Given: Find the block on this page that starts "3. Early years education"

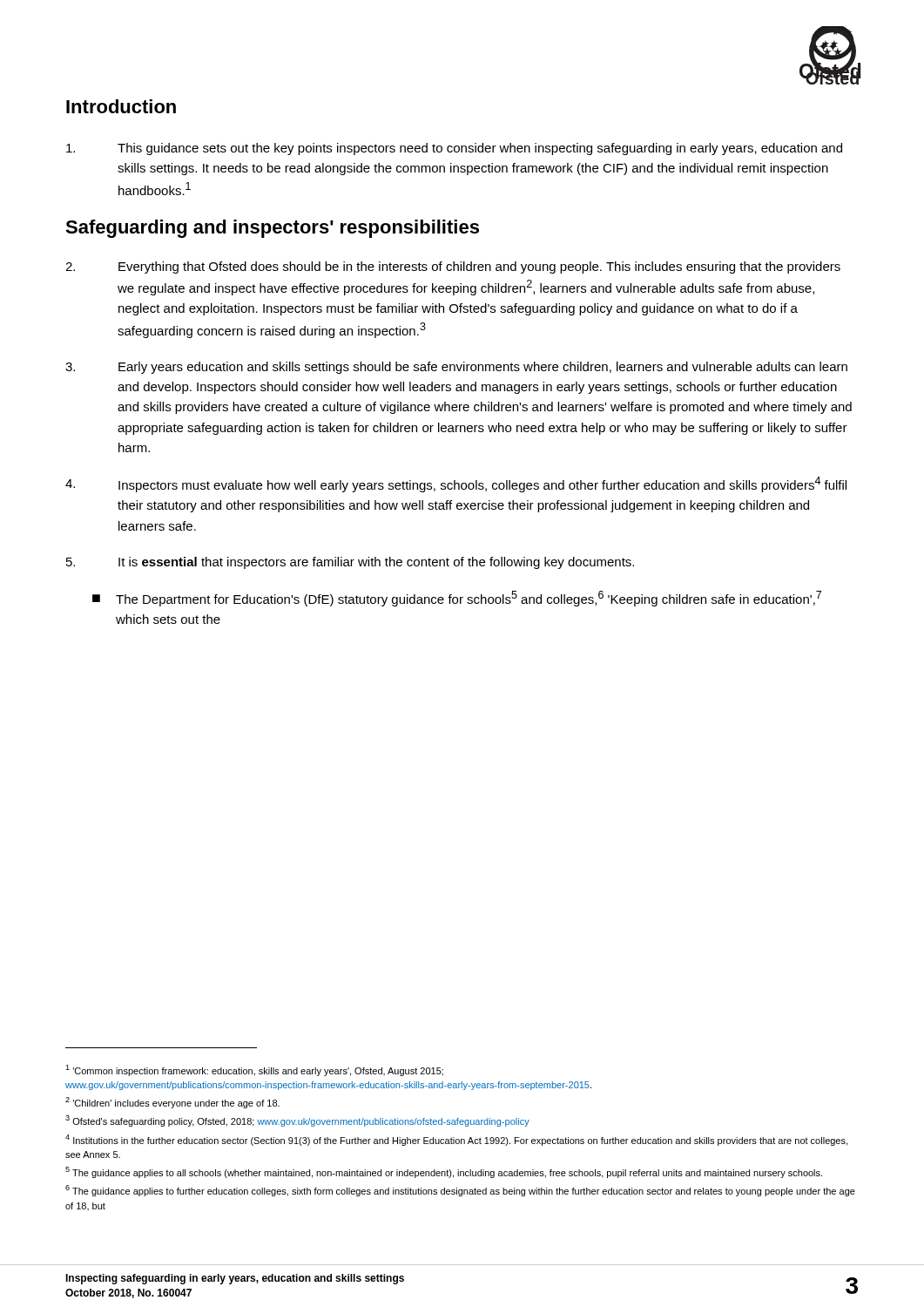Looking at the screenshot, I should [x=462, y=407].
